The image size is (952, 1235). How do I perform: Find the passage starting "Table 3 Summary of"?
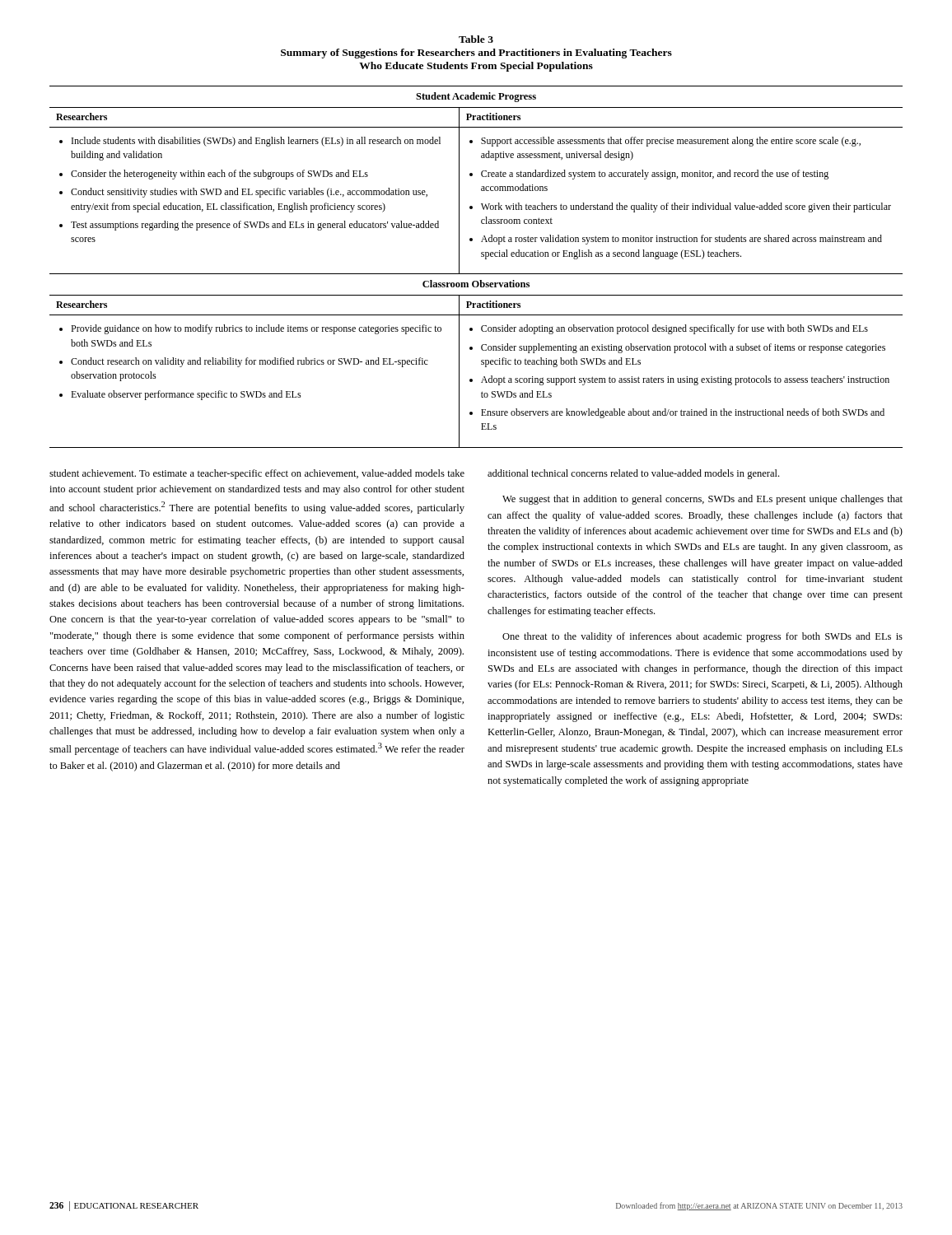[476, 53]
